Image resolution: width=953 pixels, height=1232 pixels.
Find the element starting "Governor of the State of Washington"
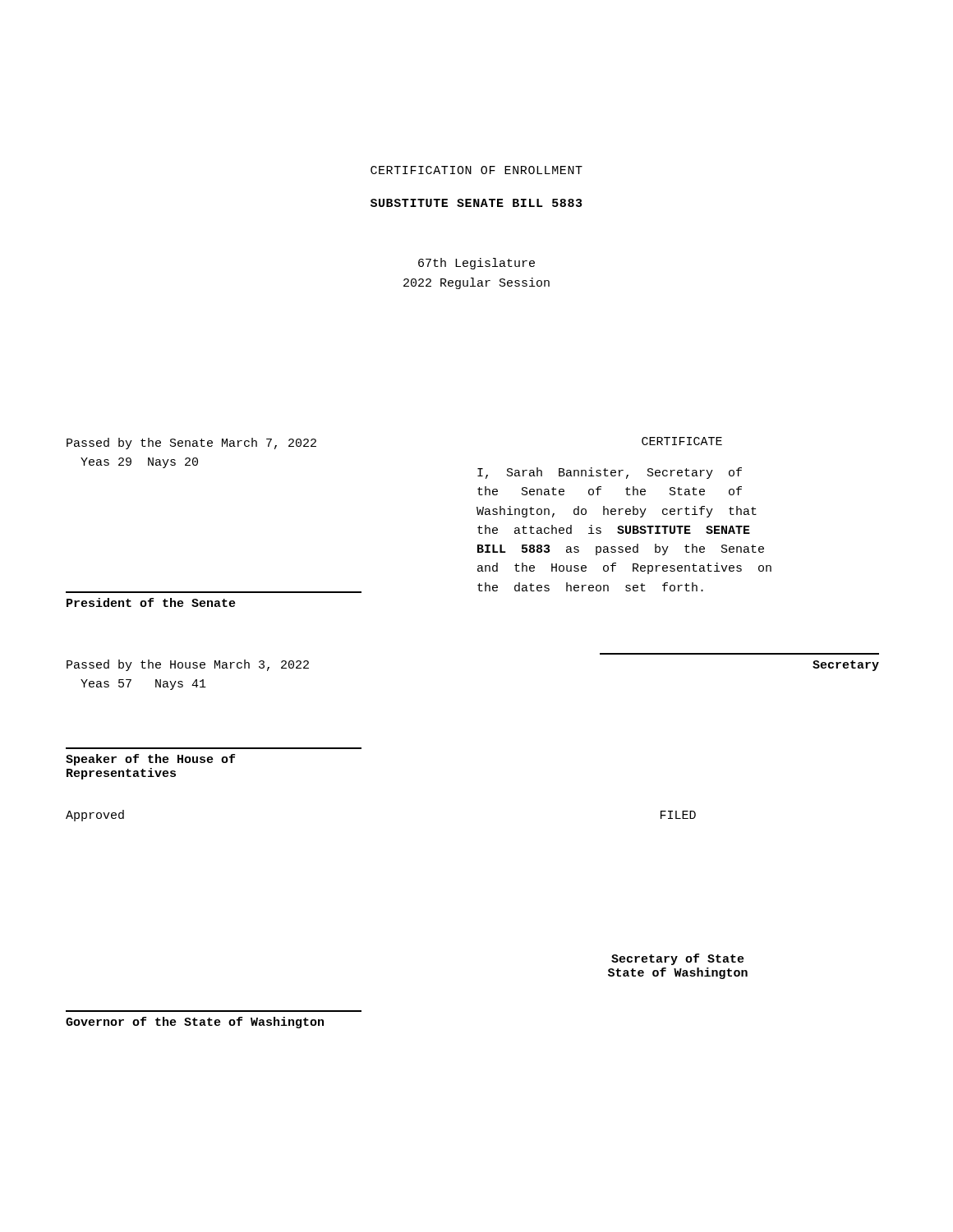pos(214,1020)
